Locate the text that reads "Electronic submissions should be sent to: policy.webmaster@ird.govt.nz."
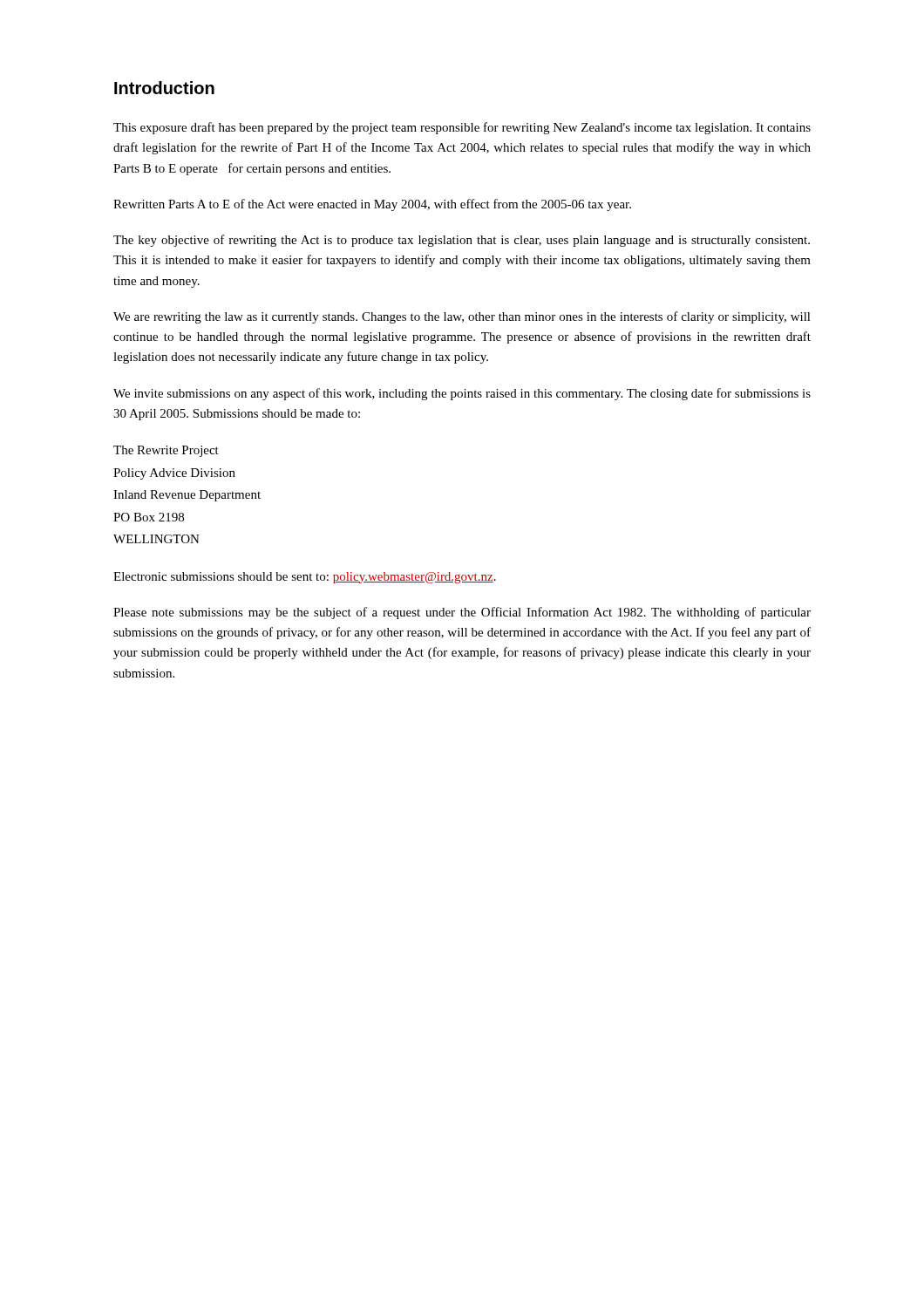The image size is (924, 1308). [x=305, y=576]
